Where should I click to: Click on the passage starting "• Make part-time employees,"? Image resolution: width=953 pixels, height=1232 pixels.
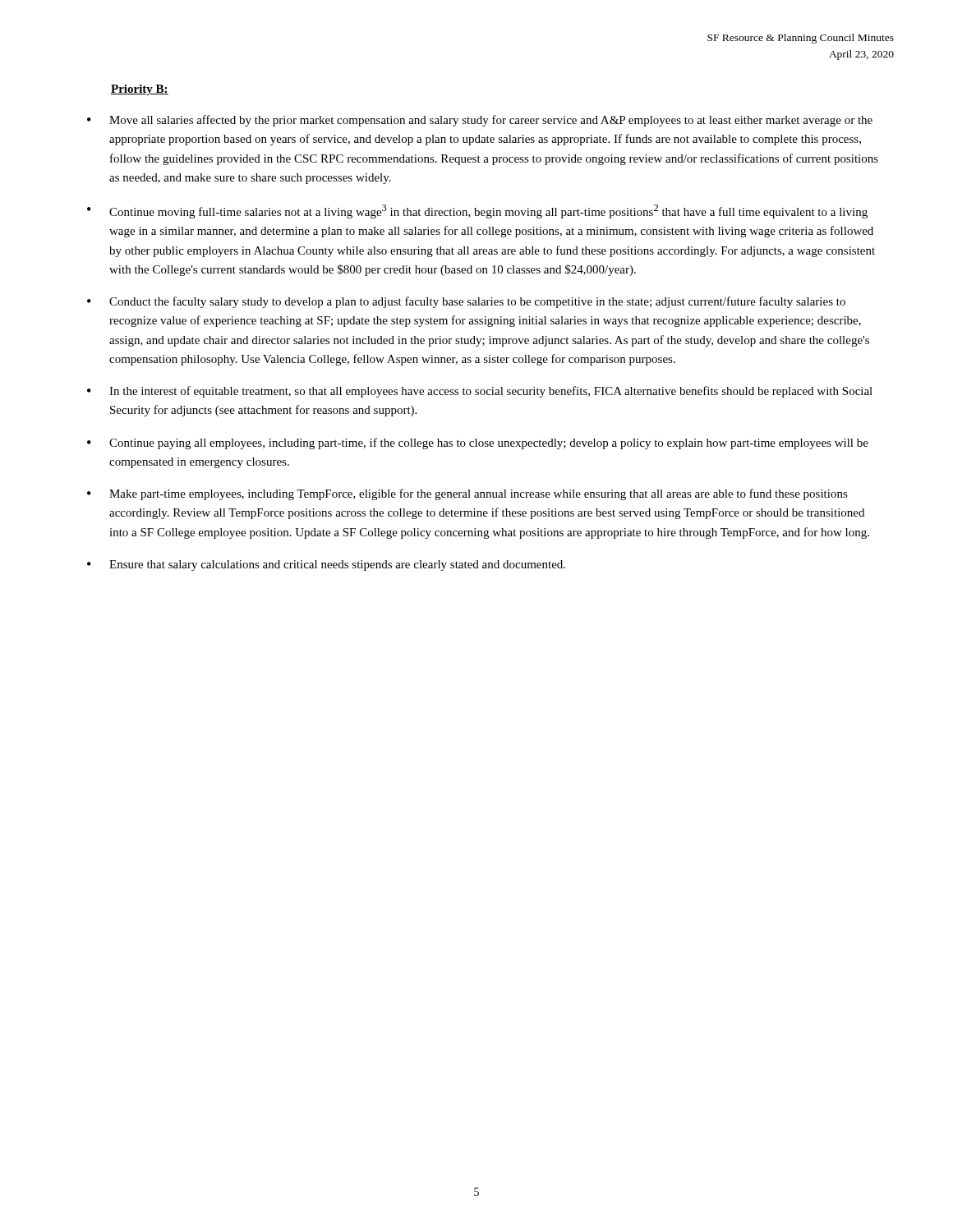point(485,513)
